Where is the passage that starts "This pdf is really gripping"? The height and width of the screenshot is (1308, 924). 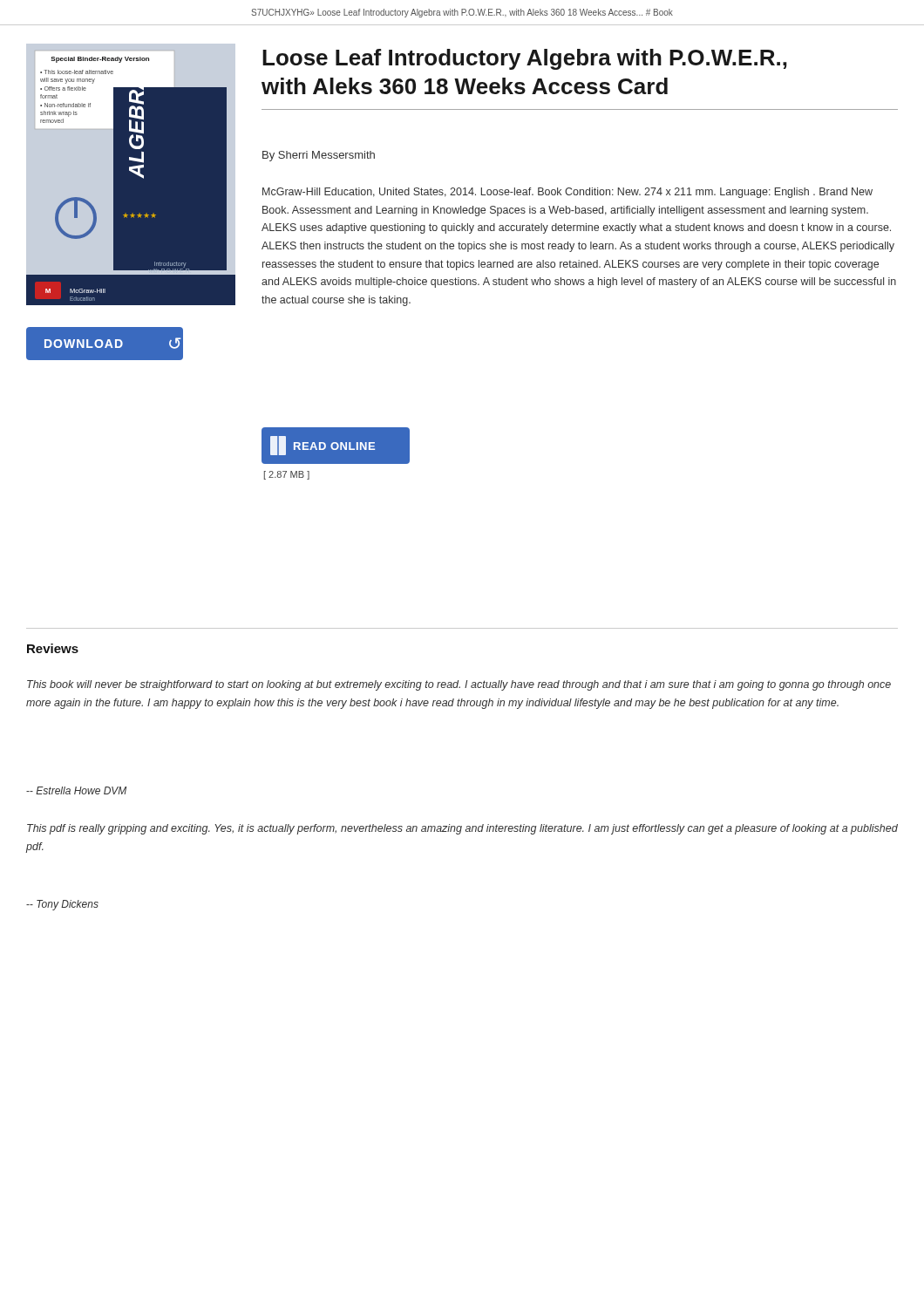(x=462, y=837)
